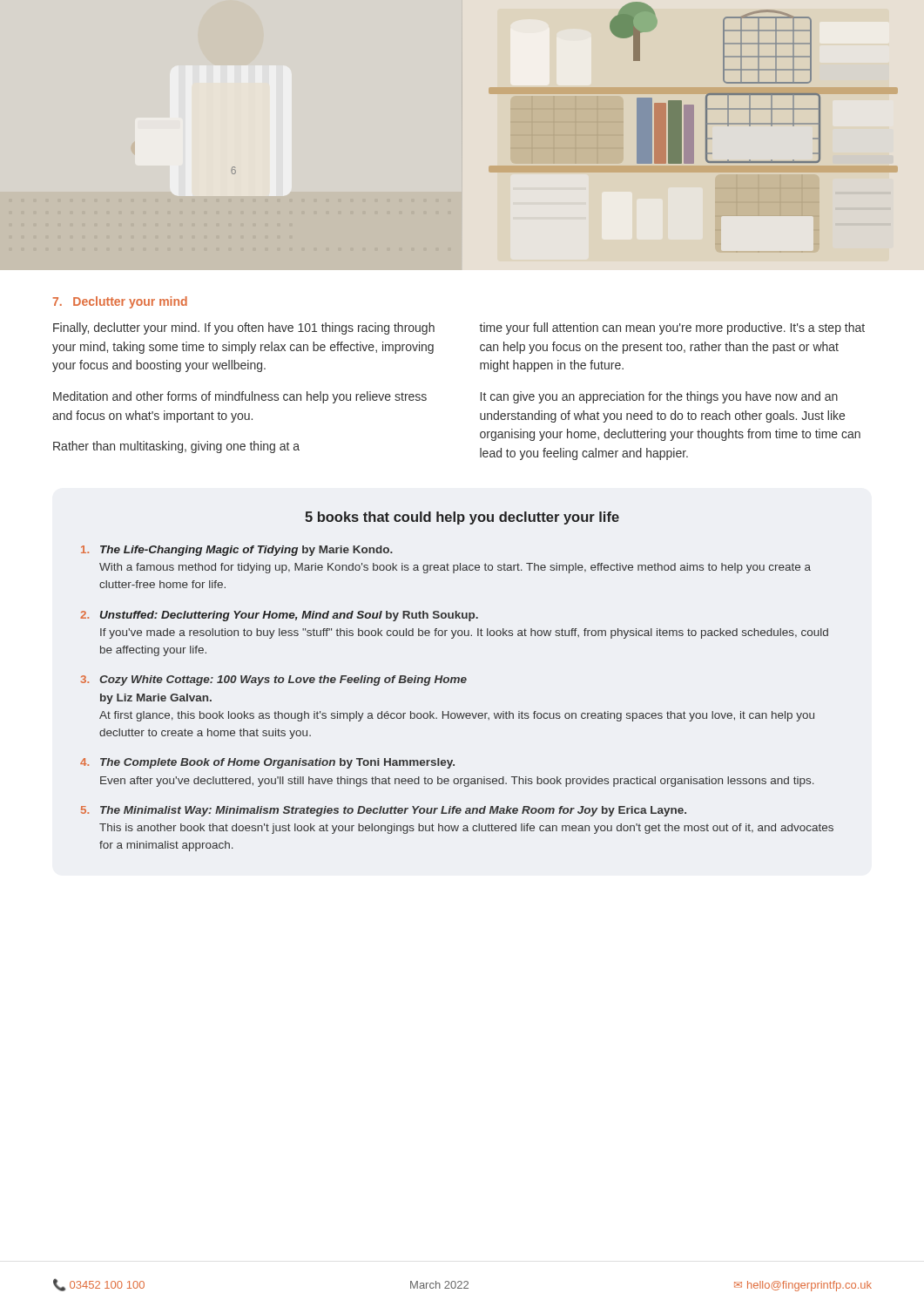Locate the text starting "3. Cozy White Cottage: 100 Ways to Love"
Screen dimensions: 1307x924
(462, 706)
